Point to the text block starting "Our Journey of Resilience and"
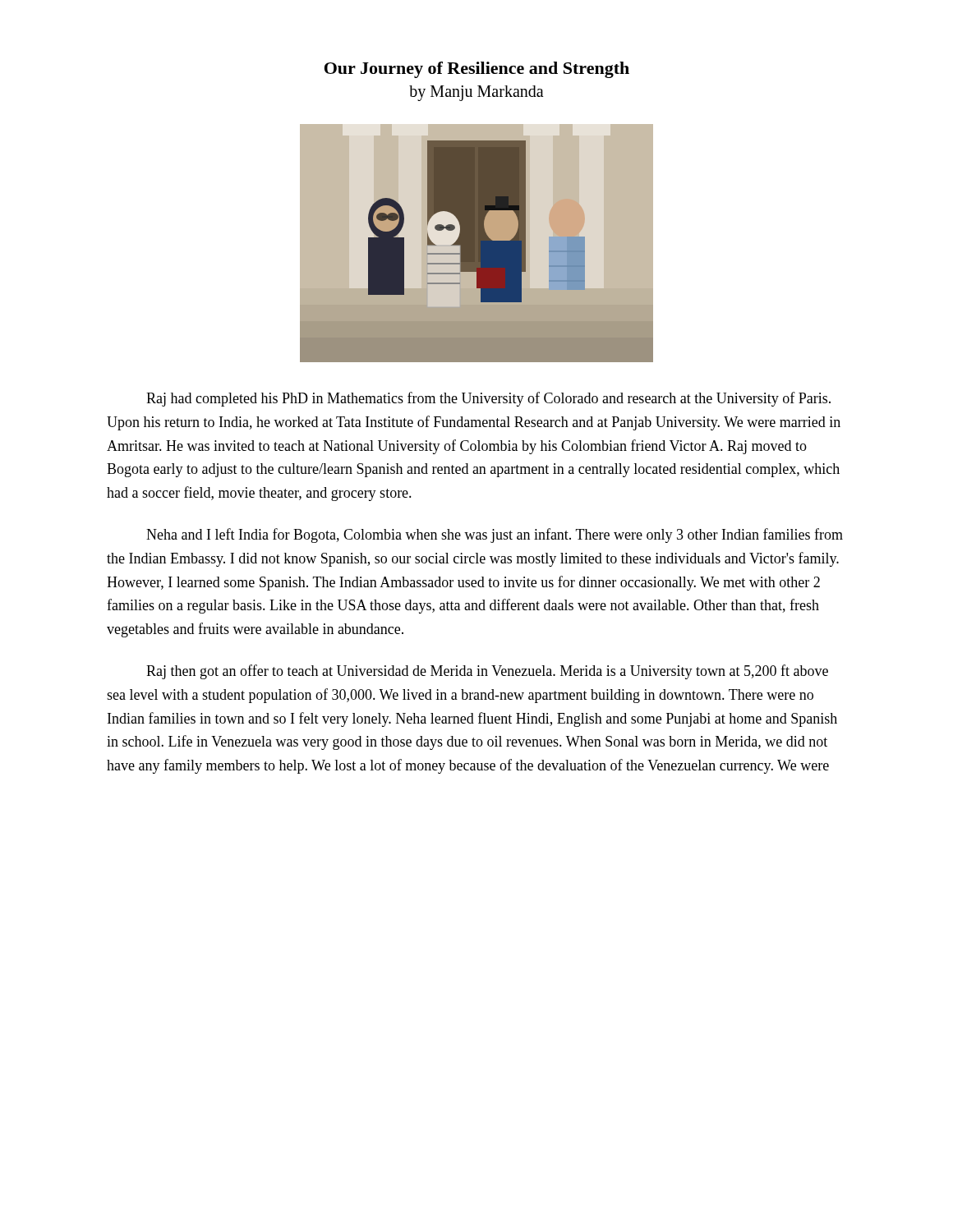Image resolution: width=953 pixels, height=1232 pixels. (x=476, y=79)
